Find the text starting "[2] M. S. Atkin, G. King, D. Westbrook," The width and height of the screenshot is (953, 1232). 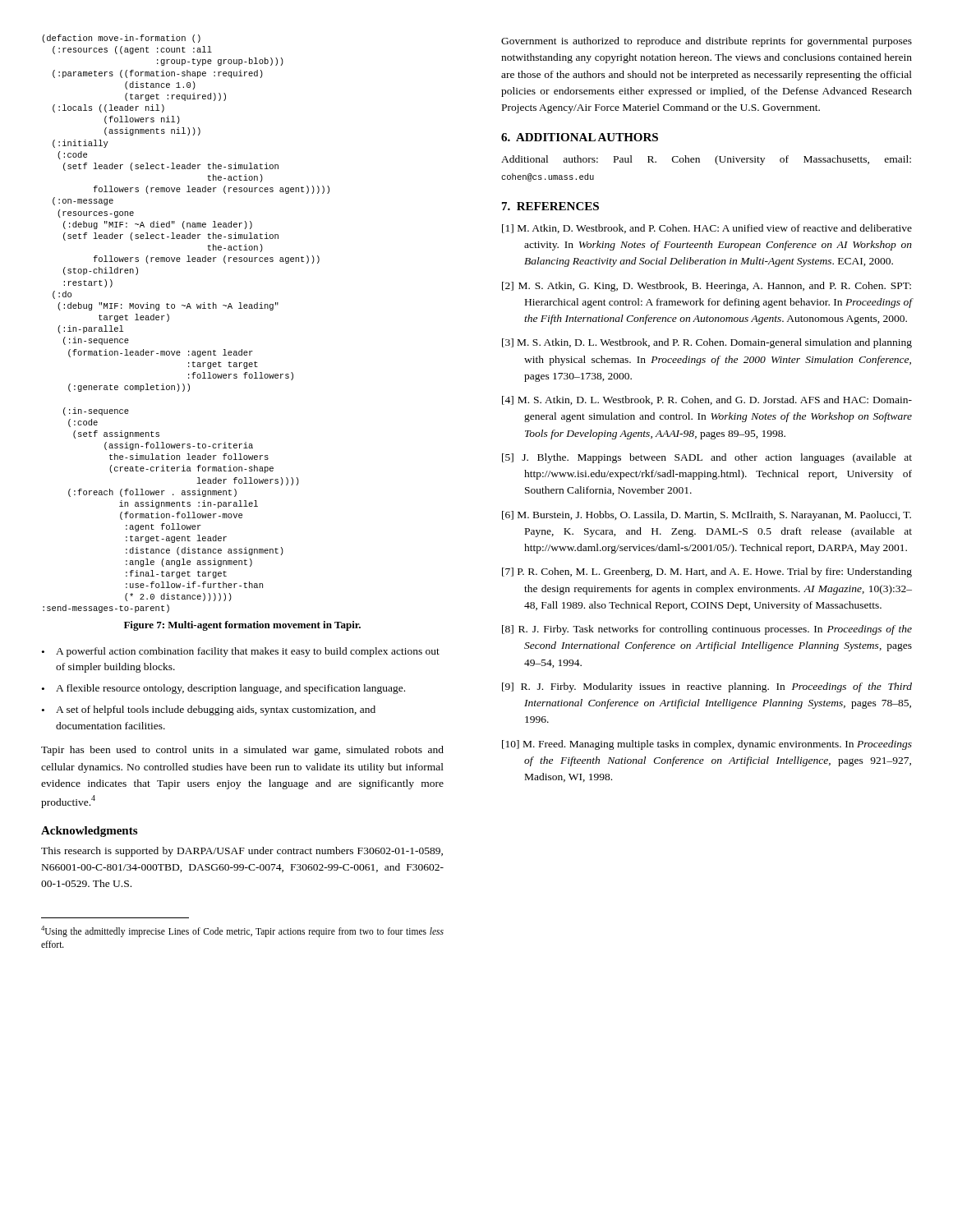(707, 302)
